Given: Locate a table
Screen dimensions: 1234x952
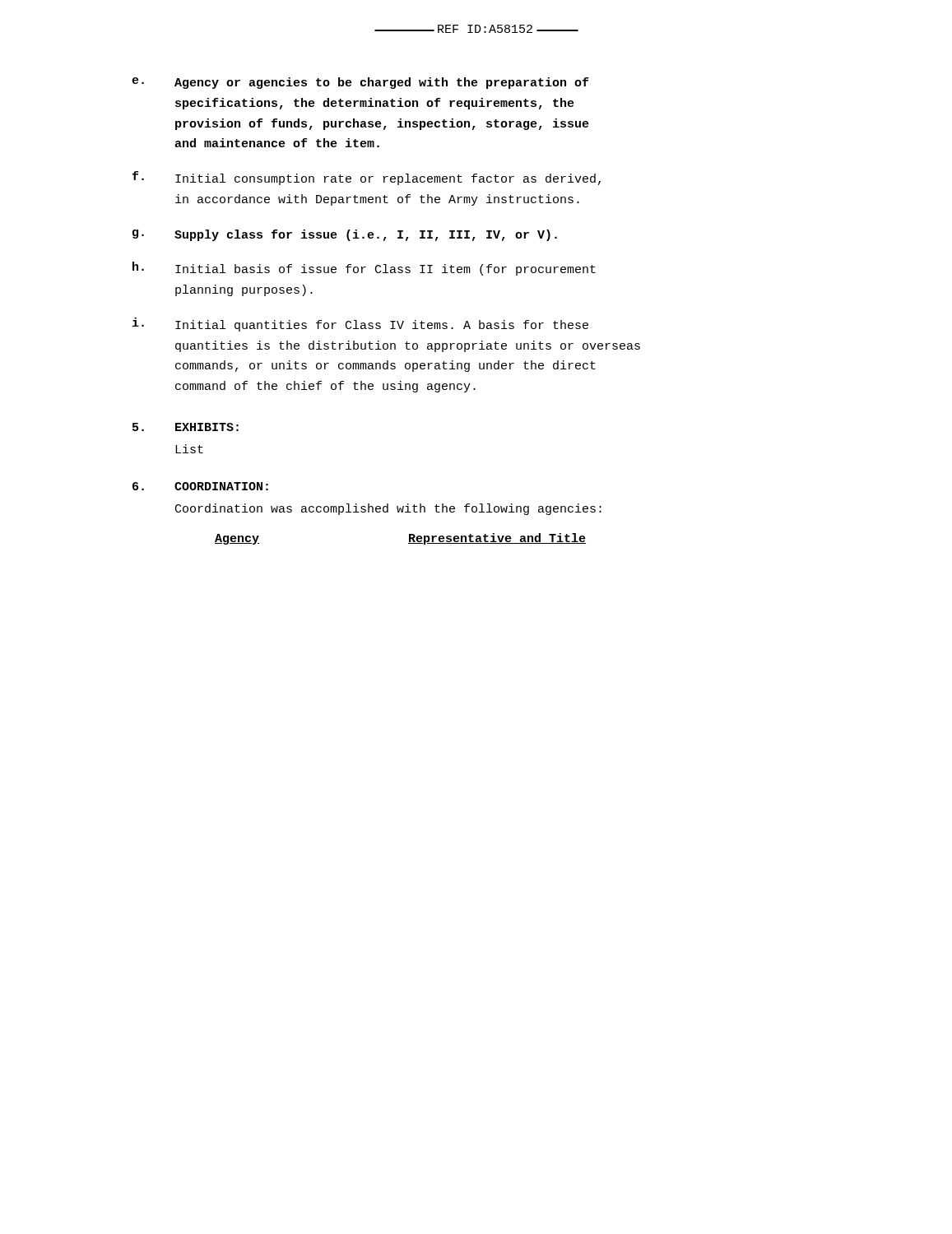Looking at the screenshot, I should 550,539.
